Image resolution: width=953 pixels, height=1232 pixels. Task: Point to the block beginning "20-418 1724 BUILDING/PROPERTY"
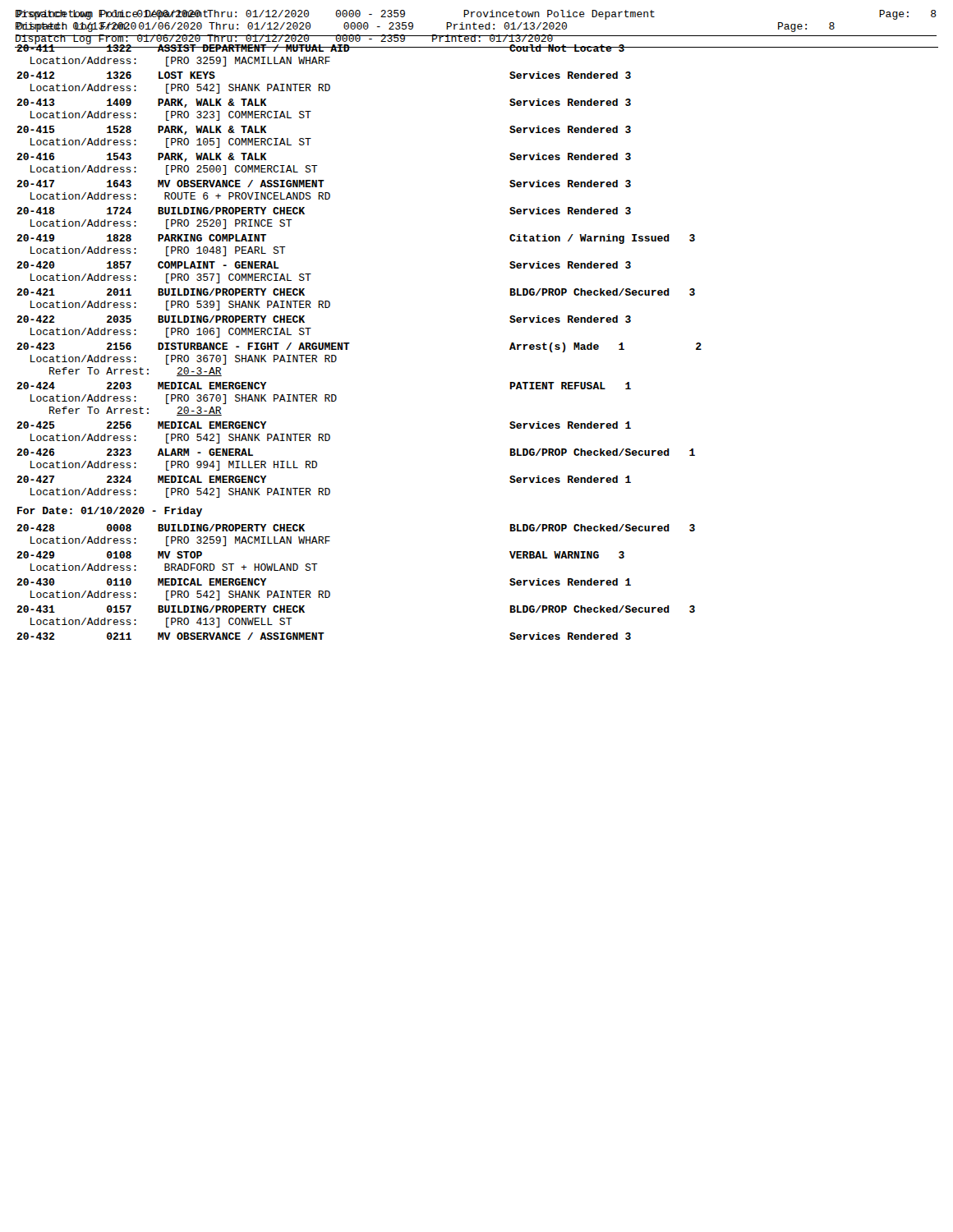39,210
